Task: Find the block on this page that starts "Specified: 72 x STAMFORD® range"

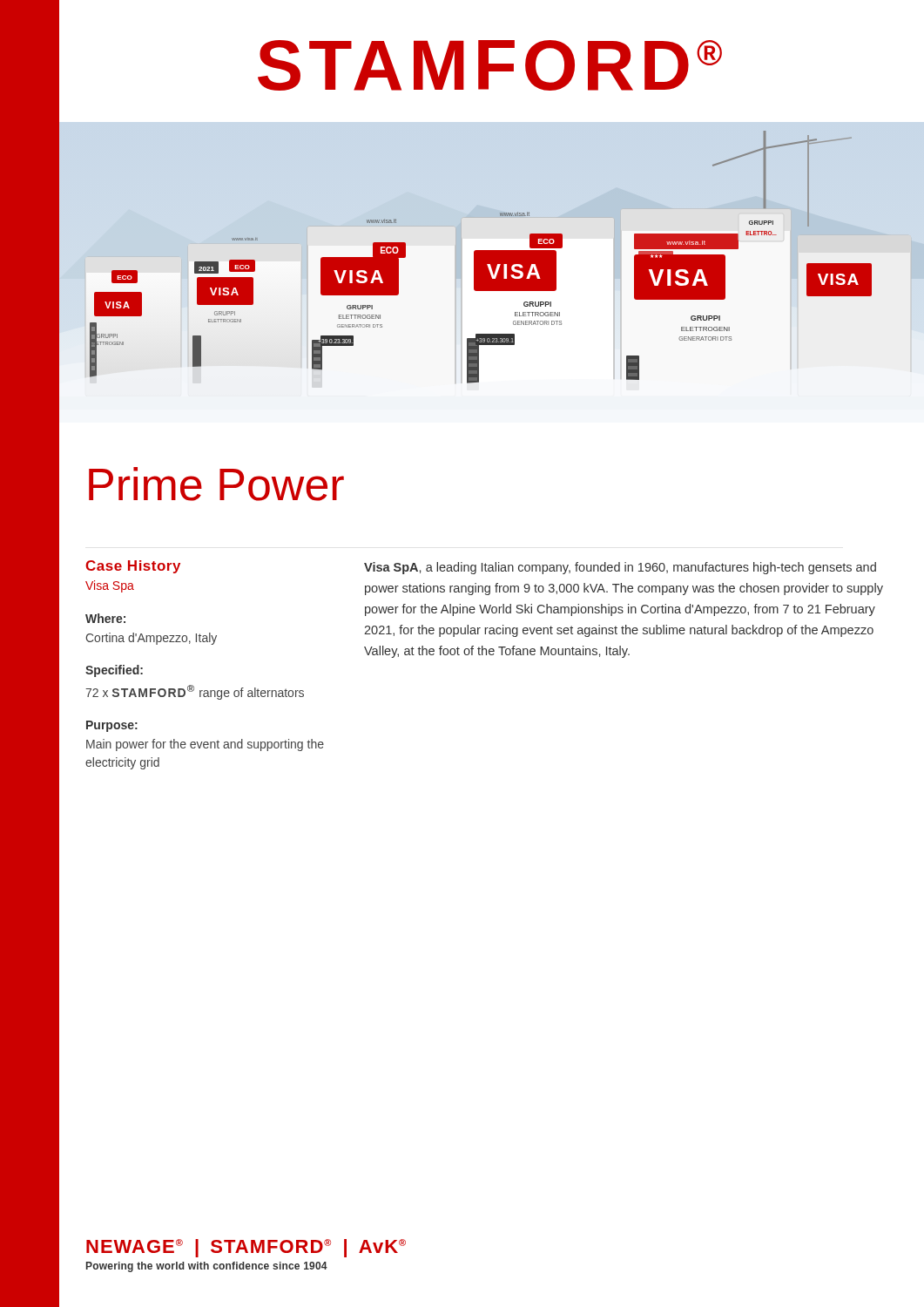Action: coord(207,683)
